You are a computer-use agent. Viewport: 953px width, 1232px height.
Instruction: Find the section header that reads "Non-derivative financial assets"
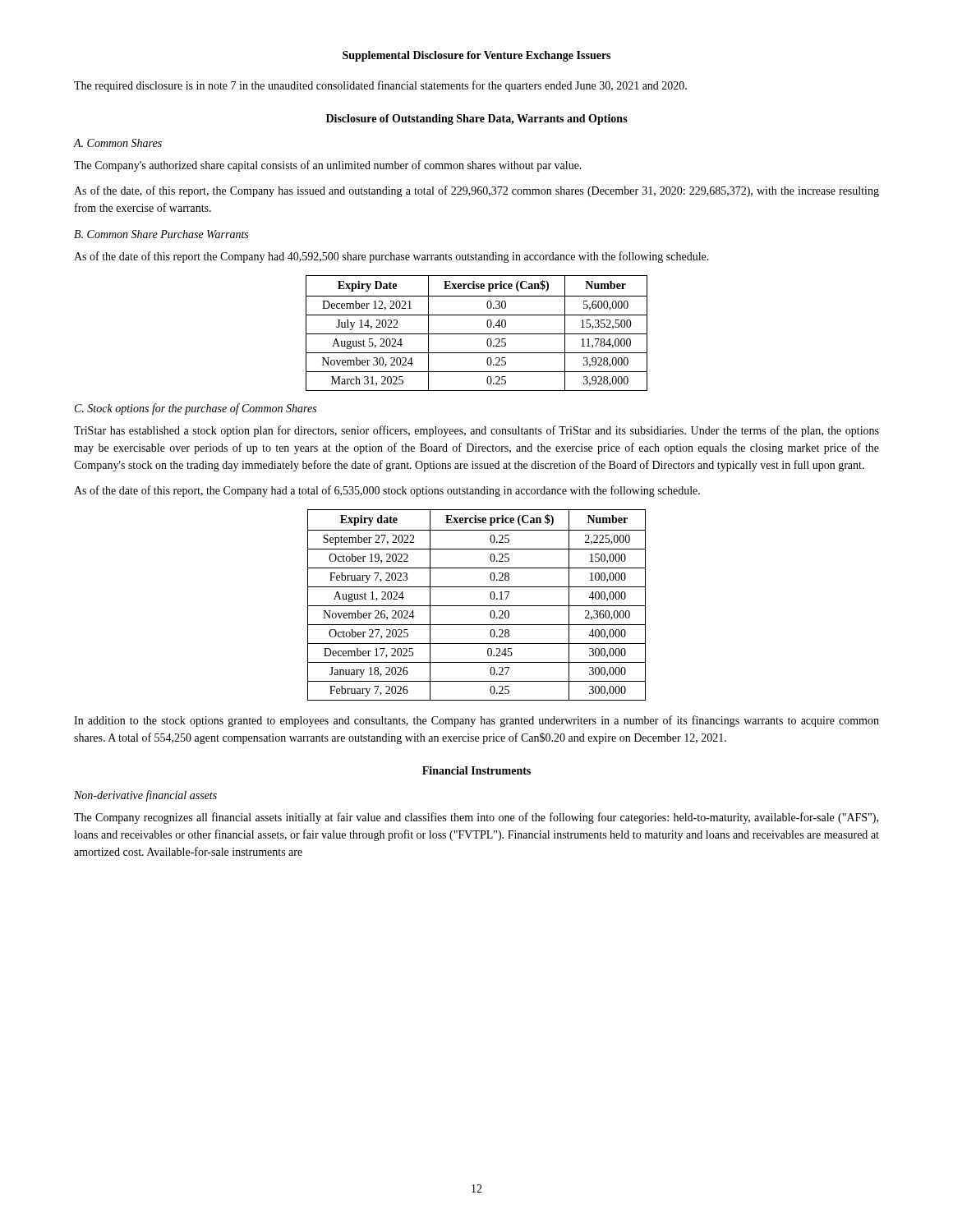146,796
